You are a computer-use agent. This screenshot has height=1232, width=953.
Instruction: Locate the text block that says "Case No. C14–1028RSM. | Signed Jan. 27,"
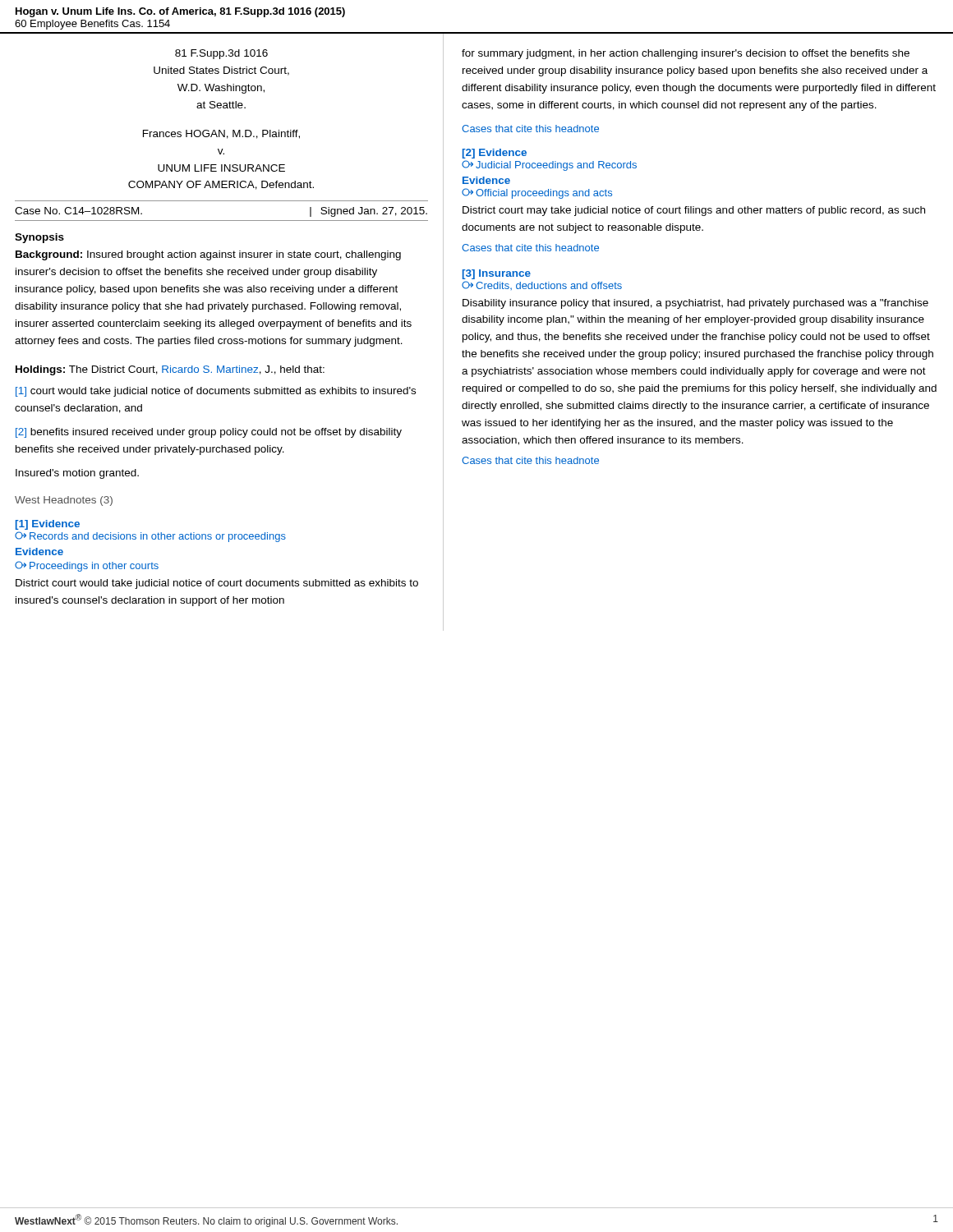click(221, 211)
